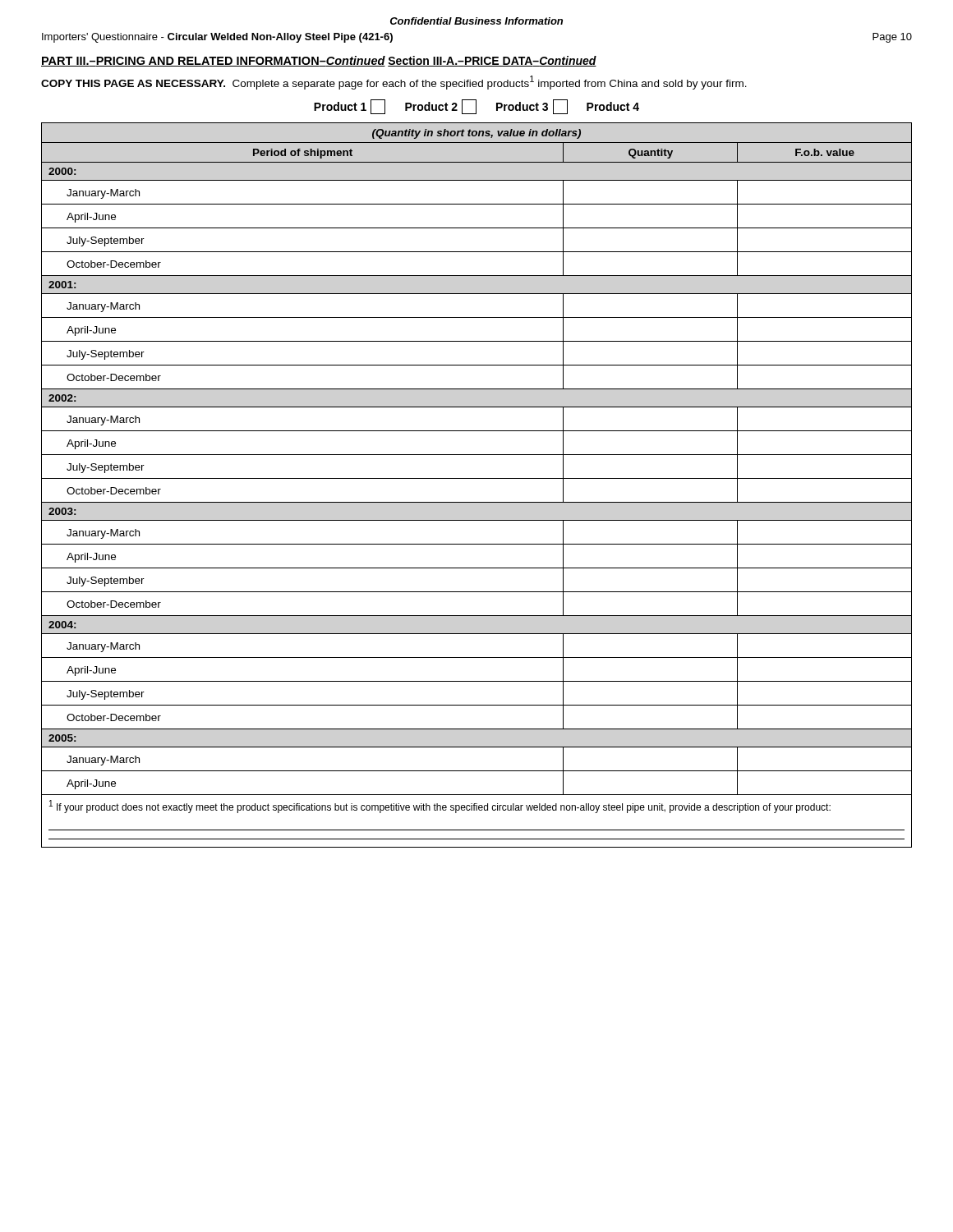Select the text block that says "COPY THIS PAGE AS NECESSARY. Complete"
This screenshot has height=1232, width=953.
pyautogui.click(x=394, y=81)
